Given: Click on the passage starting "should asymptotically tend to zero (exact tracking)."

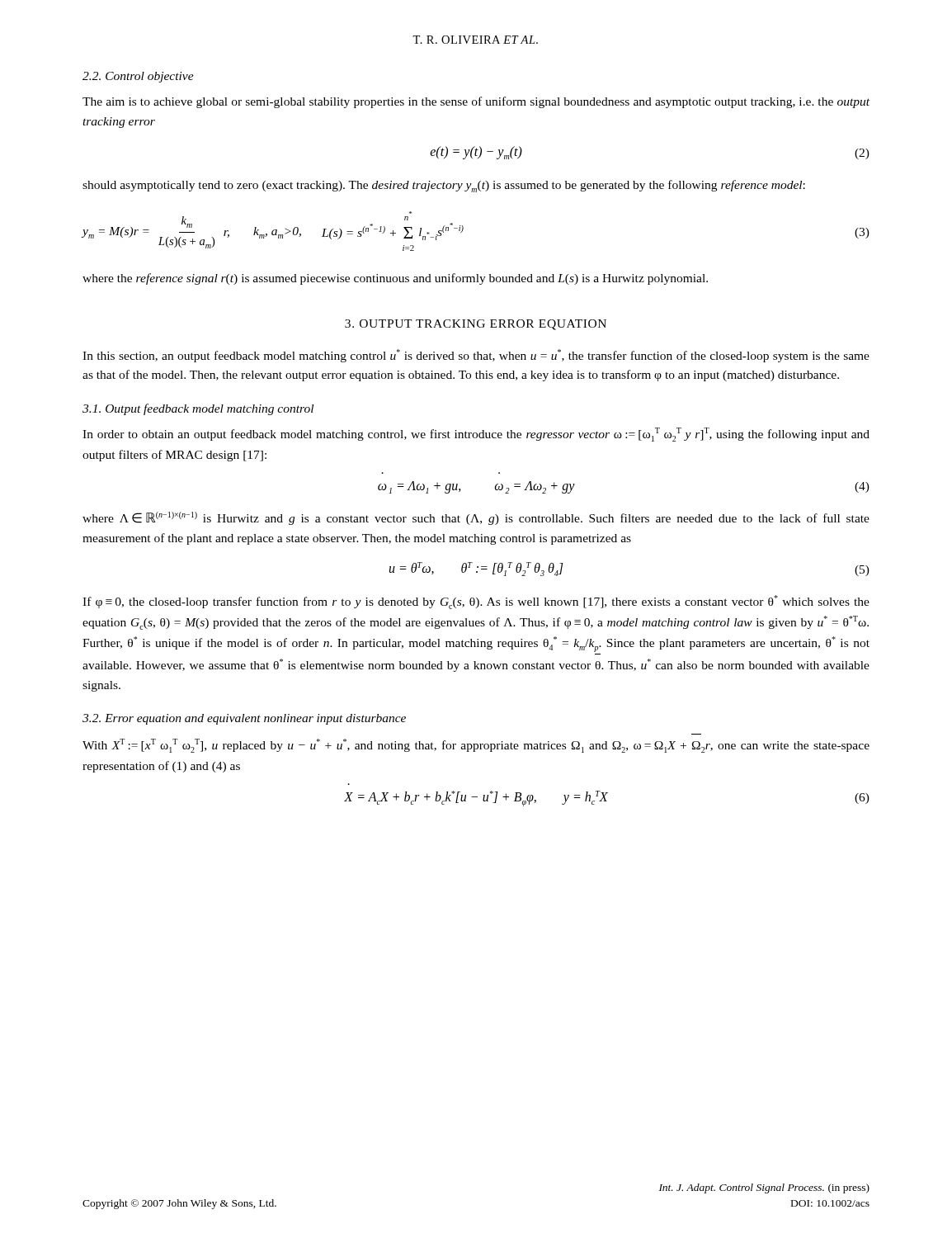Looking at the screenshot, I should pos(444,185).
